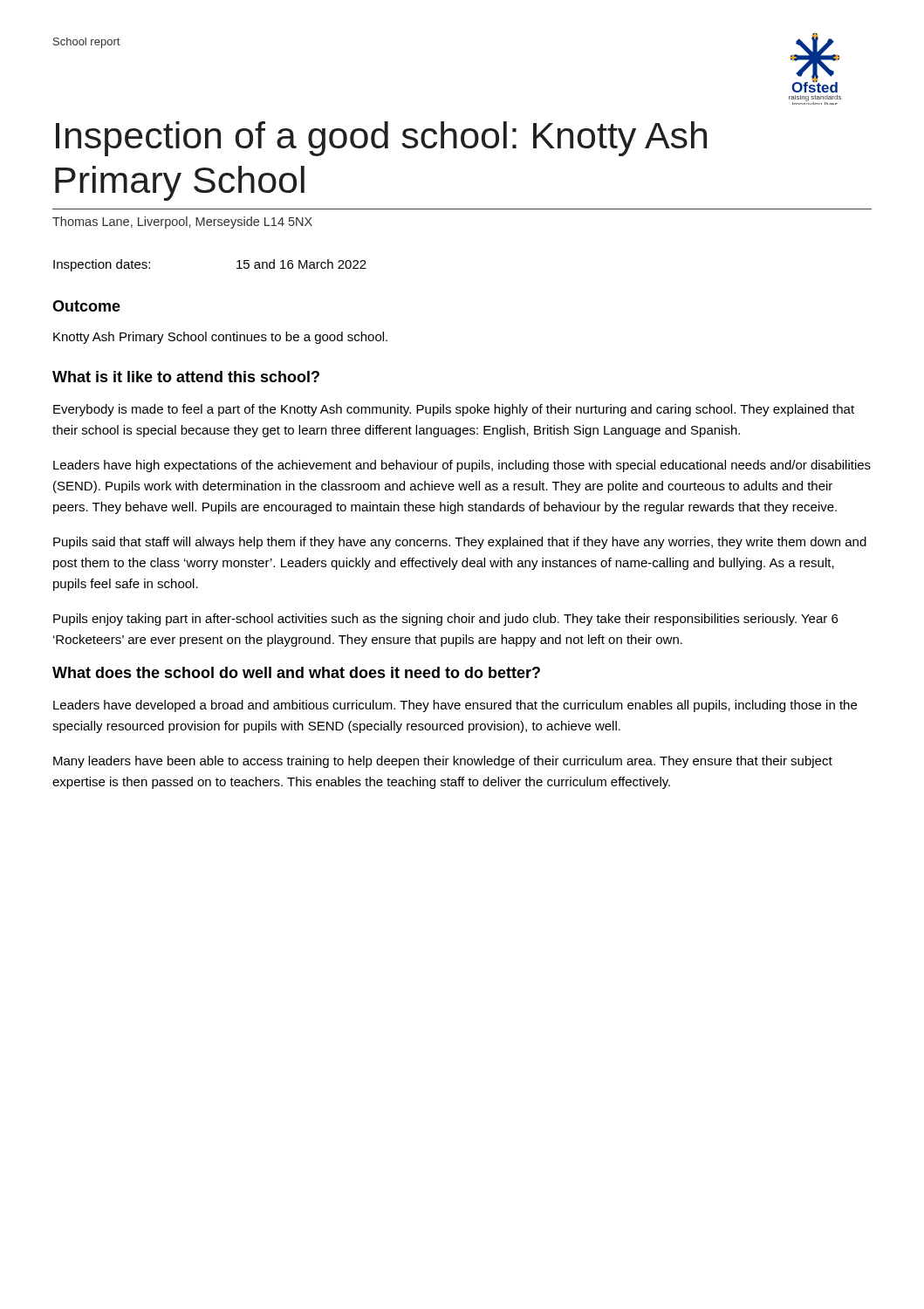Click on the text starting "Many leaders have"
This screenshot has height=1309, width=924.
442,771
